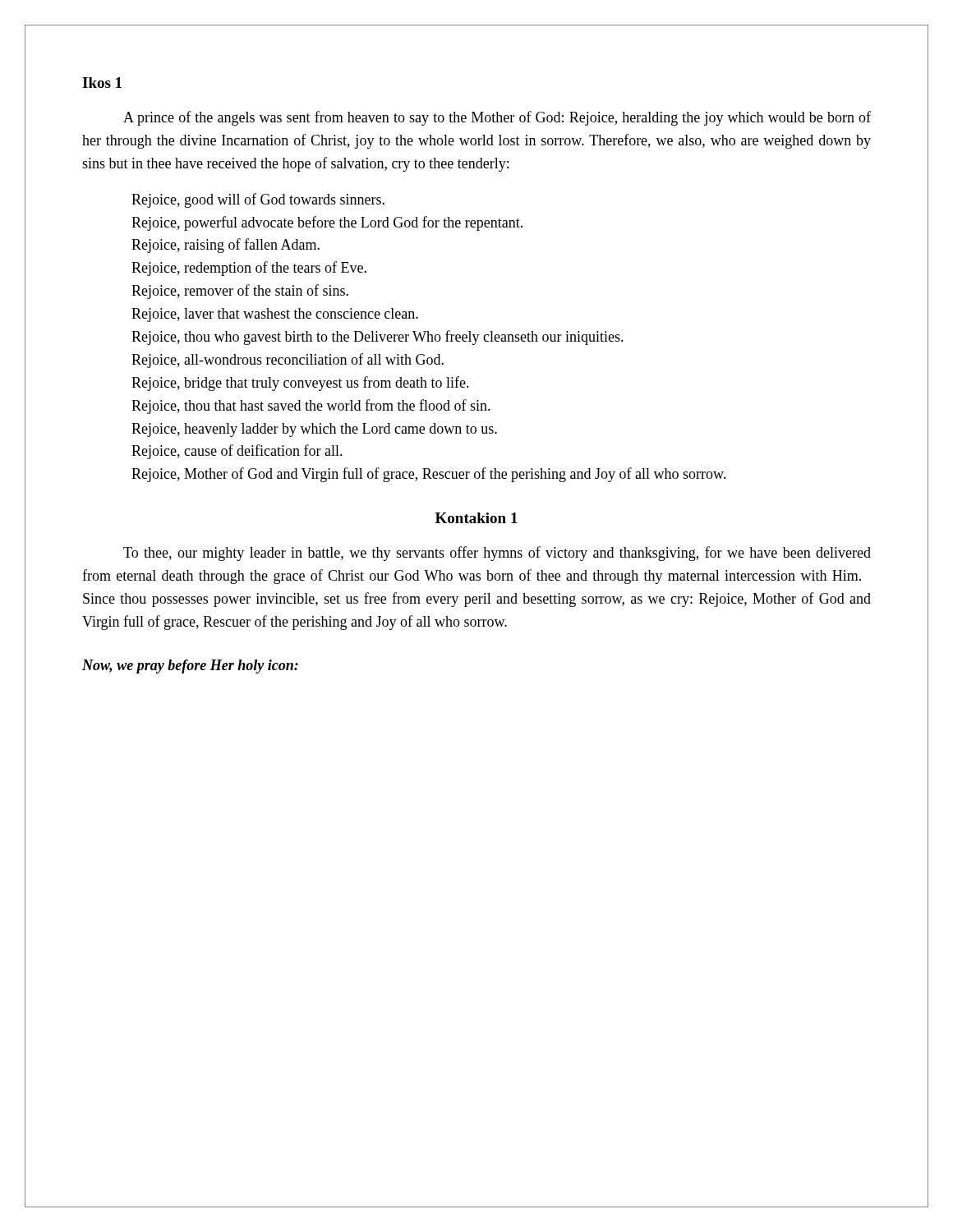This screenshot has width=953, height=1232.
Task: Find the block starting "Ikos 1"
Action: (102, 83)
